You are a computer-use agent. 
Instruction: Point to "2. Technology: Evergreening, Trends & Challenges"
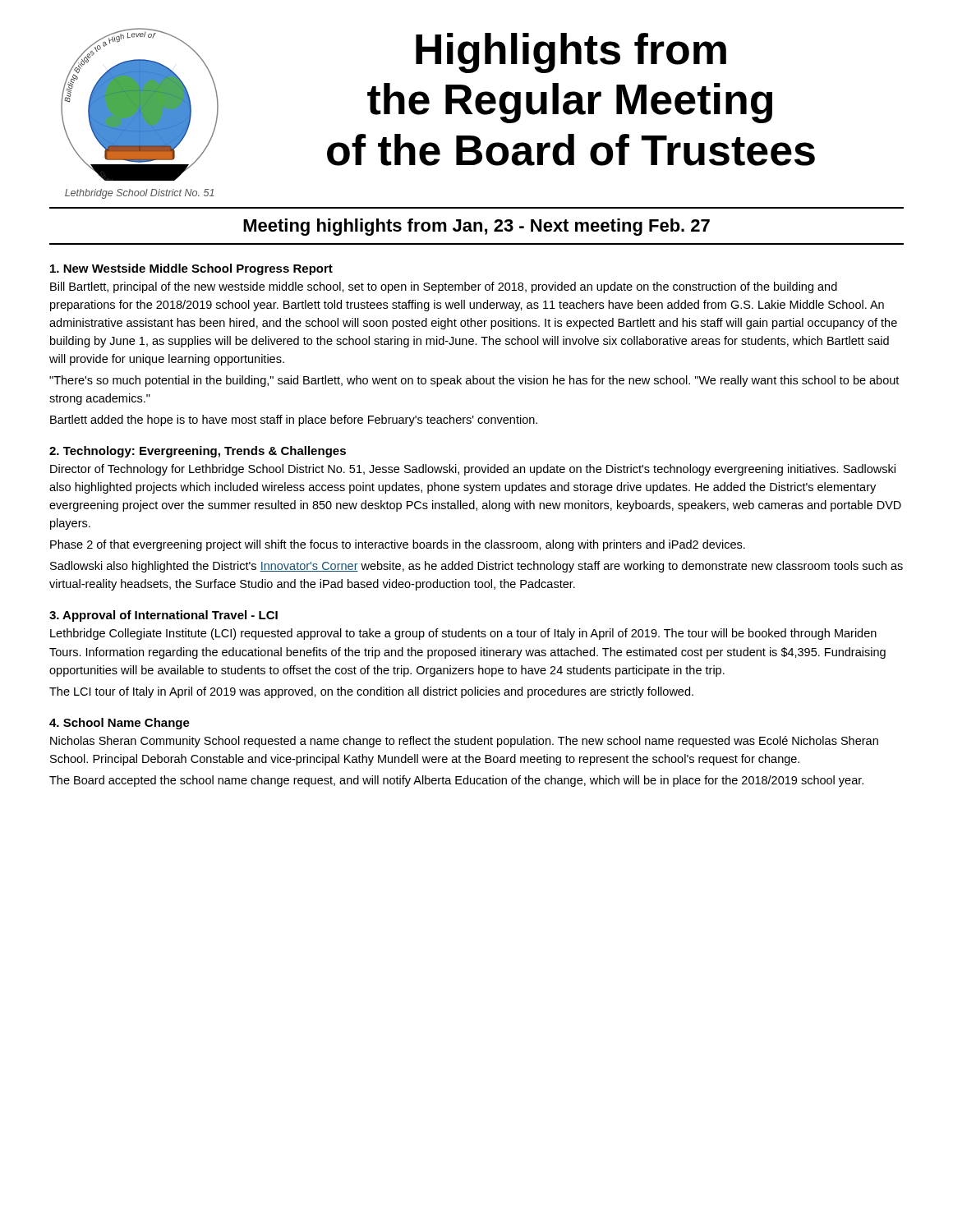198,451
